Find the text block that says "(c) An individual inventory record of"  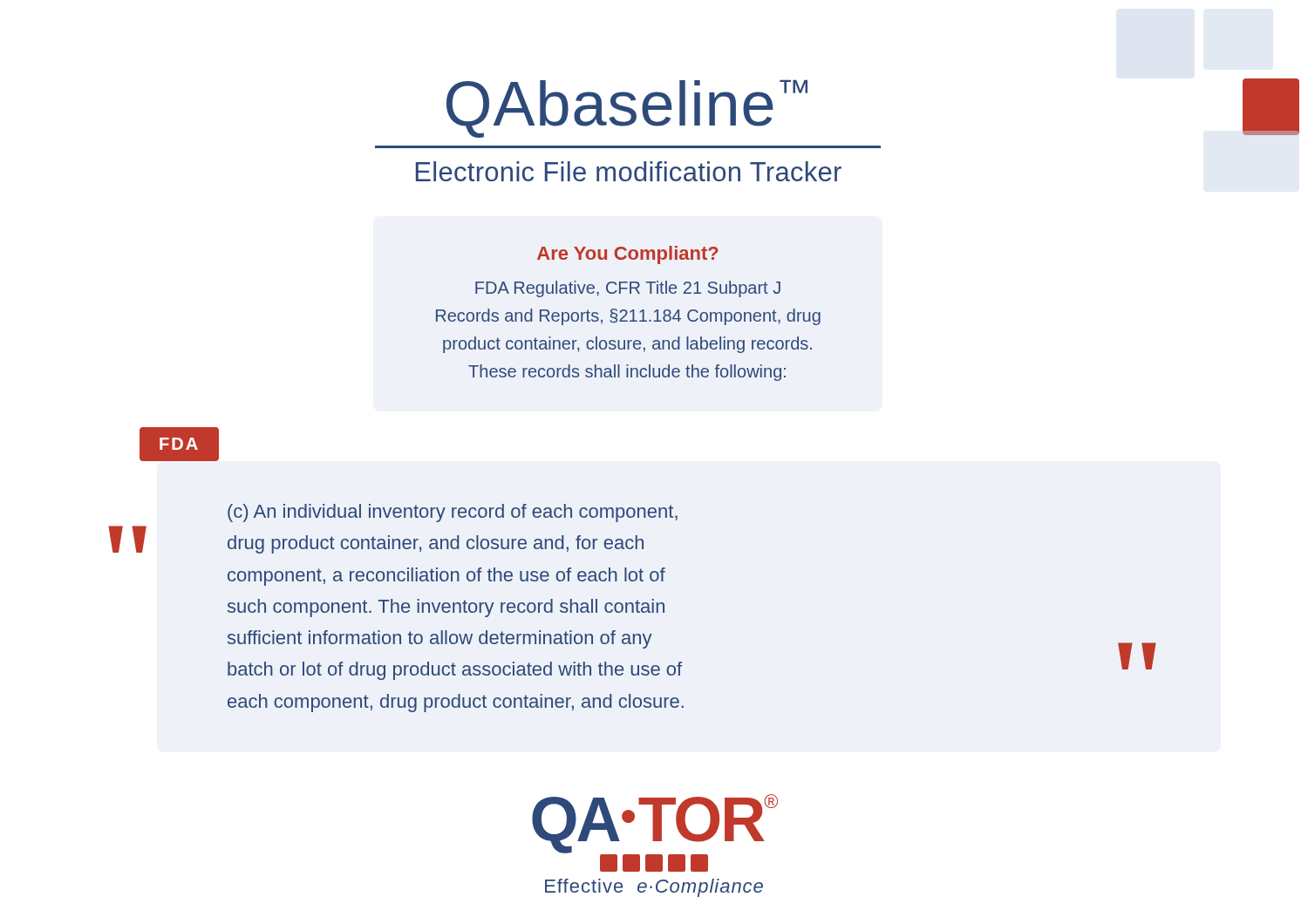pos(453,513)
